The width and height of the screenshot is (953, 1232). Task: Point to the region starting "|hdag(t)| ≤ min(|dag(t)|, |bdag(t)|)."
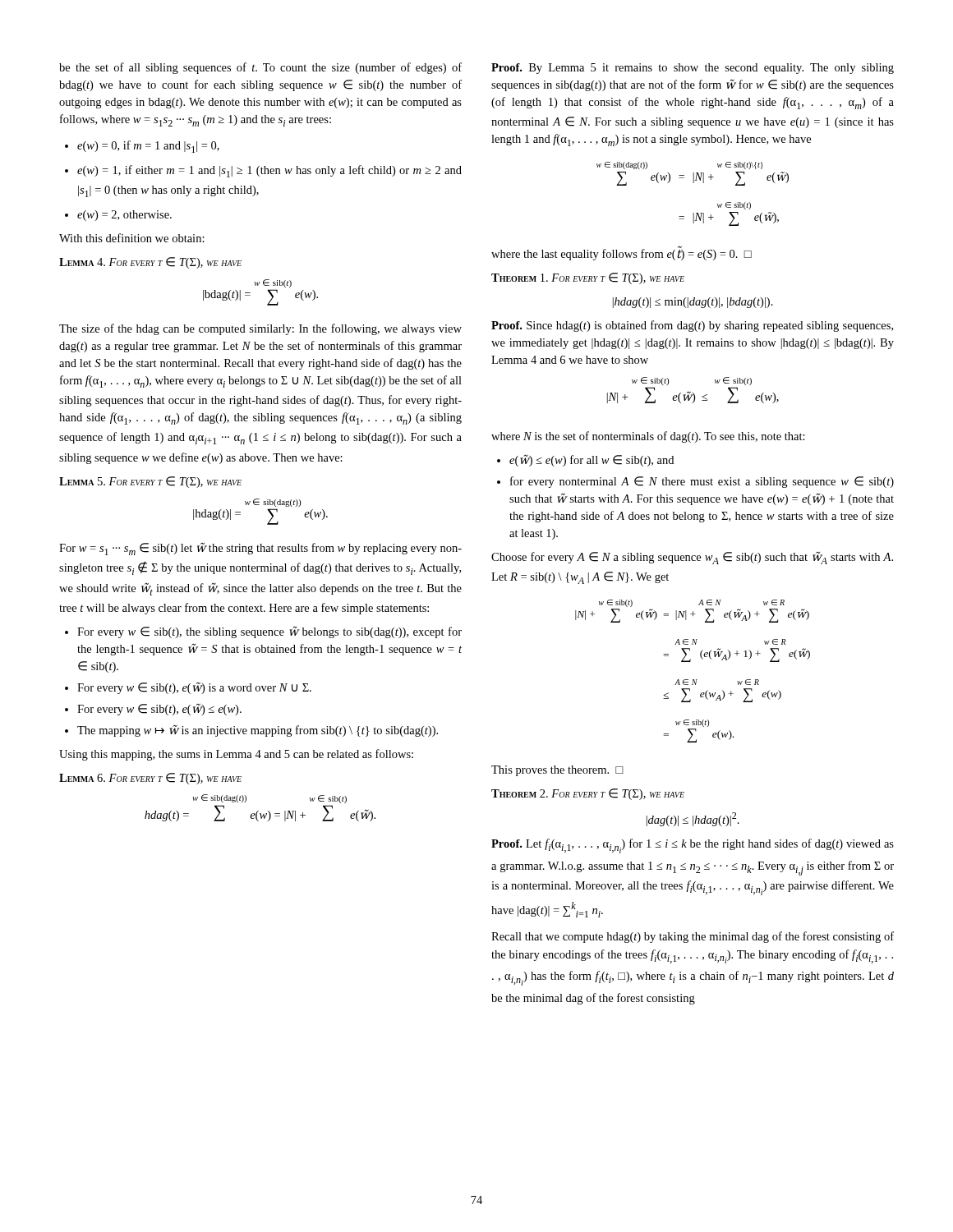(693, 302)
